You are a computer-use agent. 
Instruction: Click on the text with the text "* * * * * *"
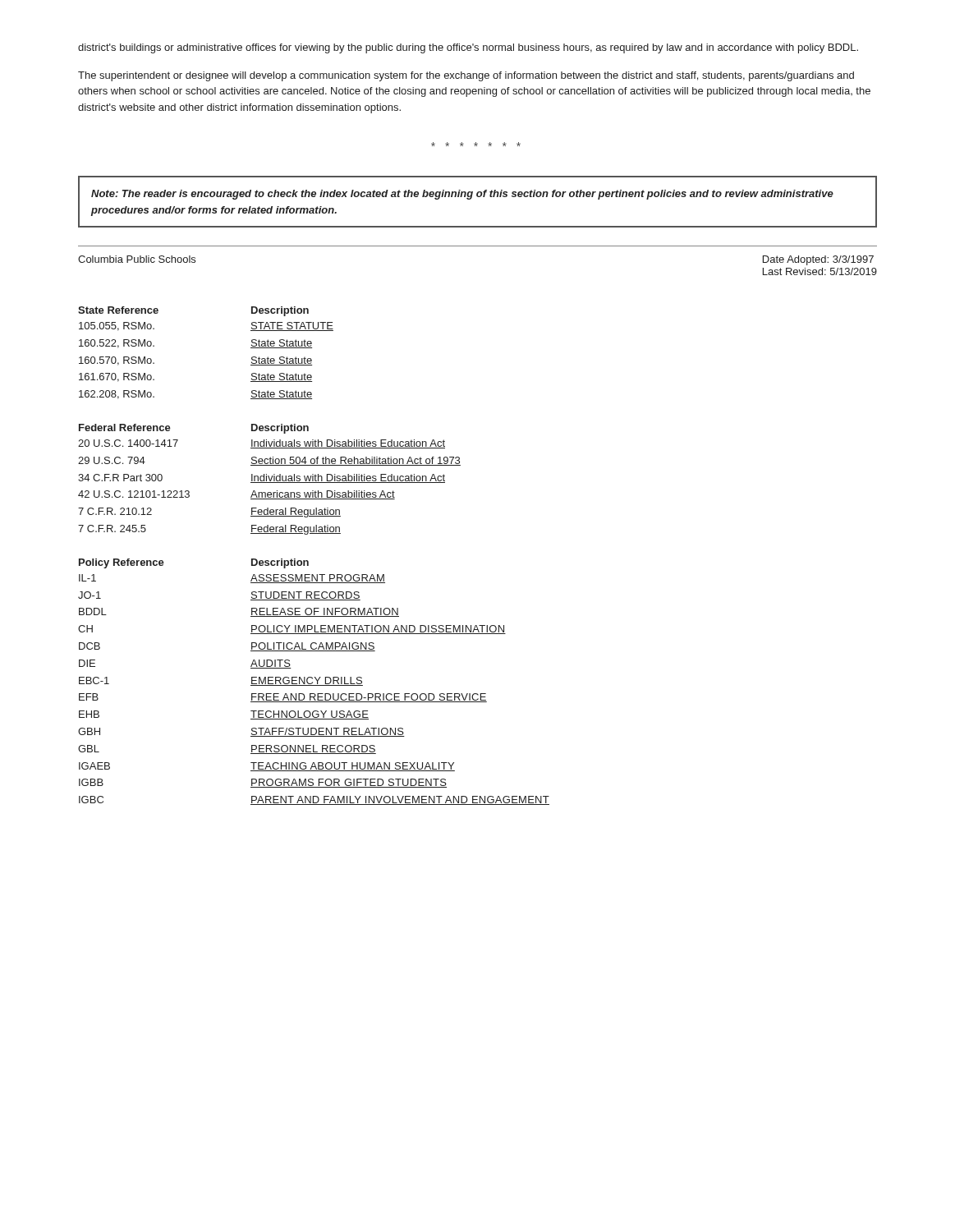[478, 146]
